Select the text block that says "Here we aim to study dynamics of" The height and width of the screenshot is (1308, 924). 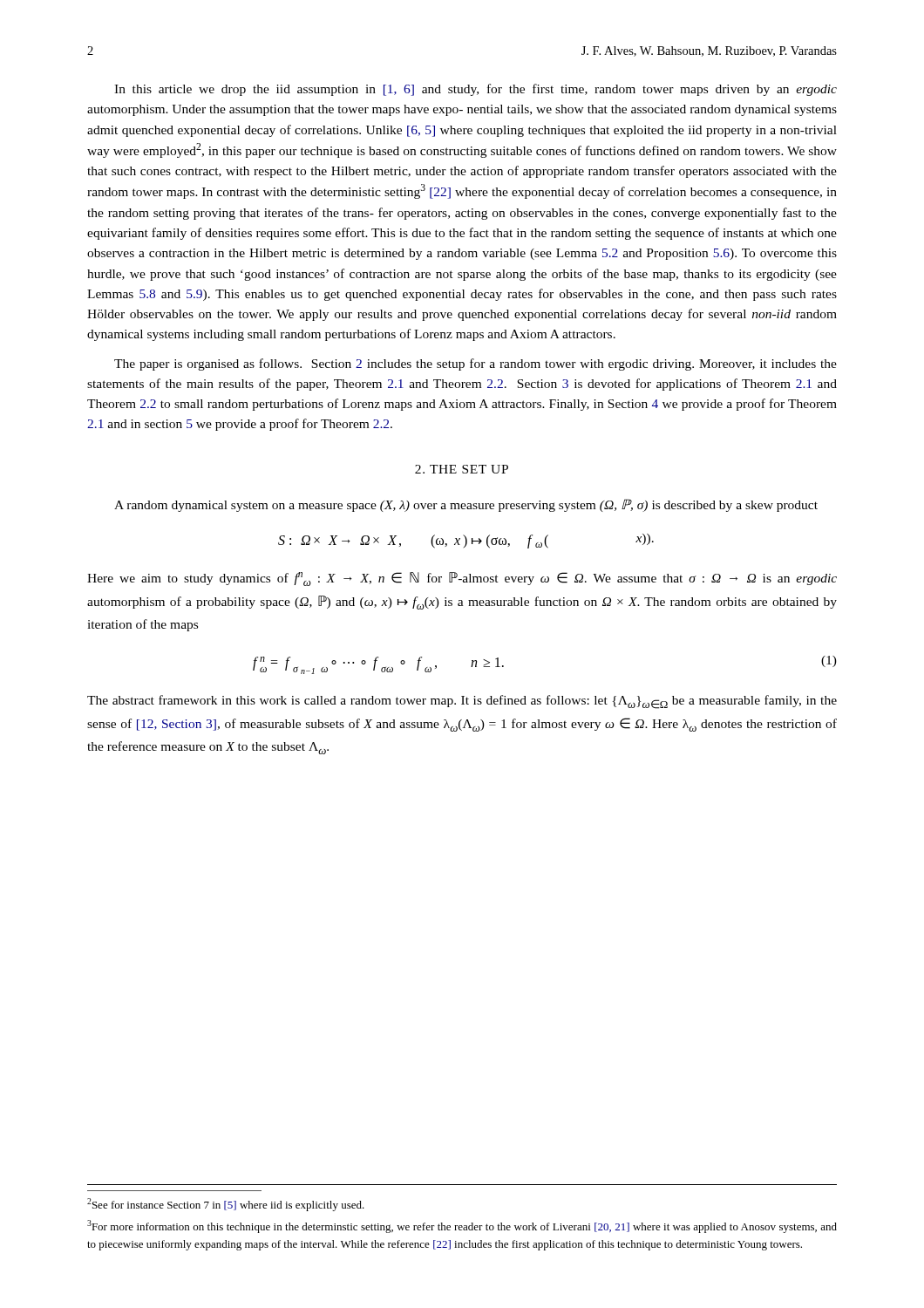coord(462,601)
